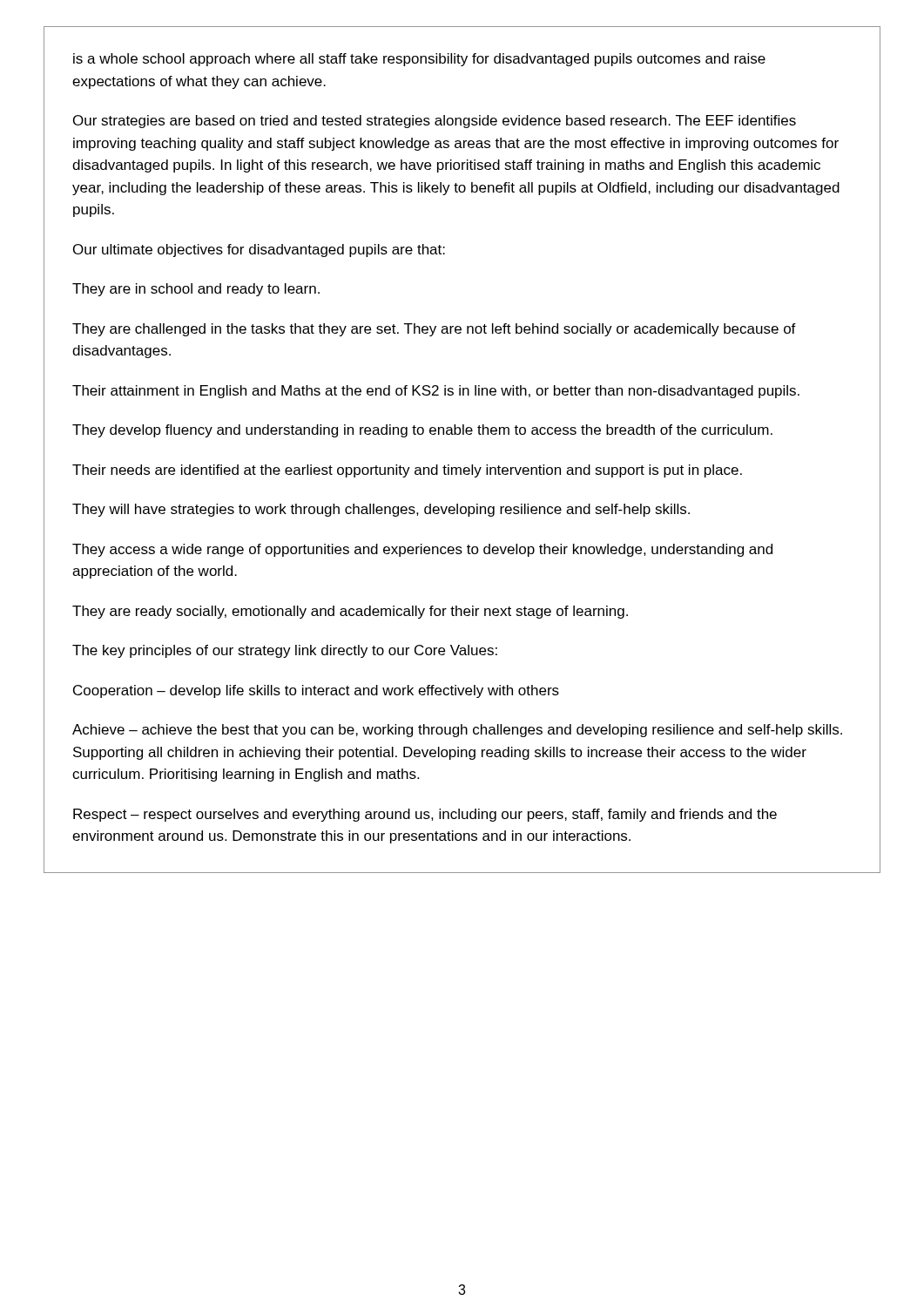
Task: Select the text block with the text "They will have strategies to work through challenges,"
Action: (382, 509)
